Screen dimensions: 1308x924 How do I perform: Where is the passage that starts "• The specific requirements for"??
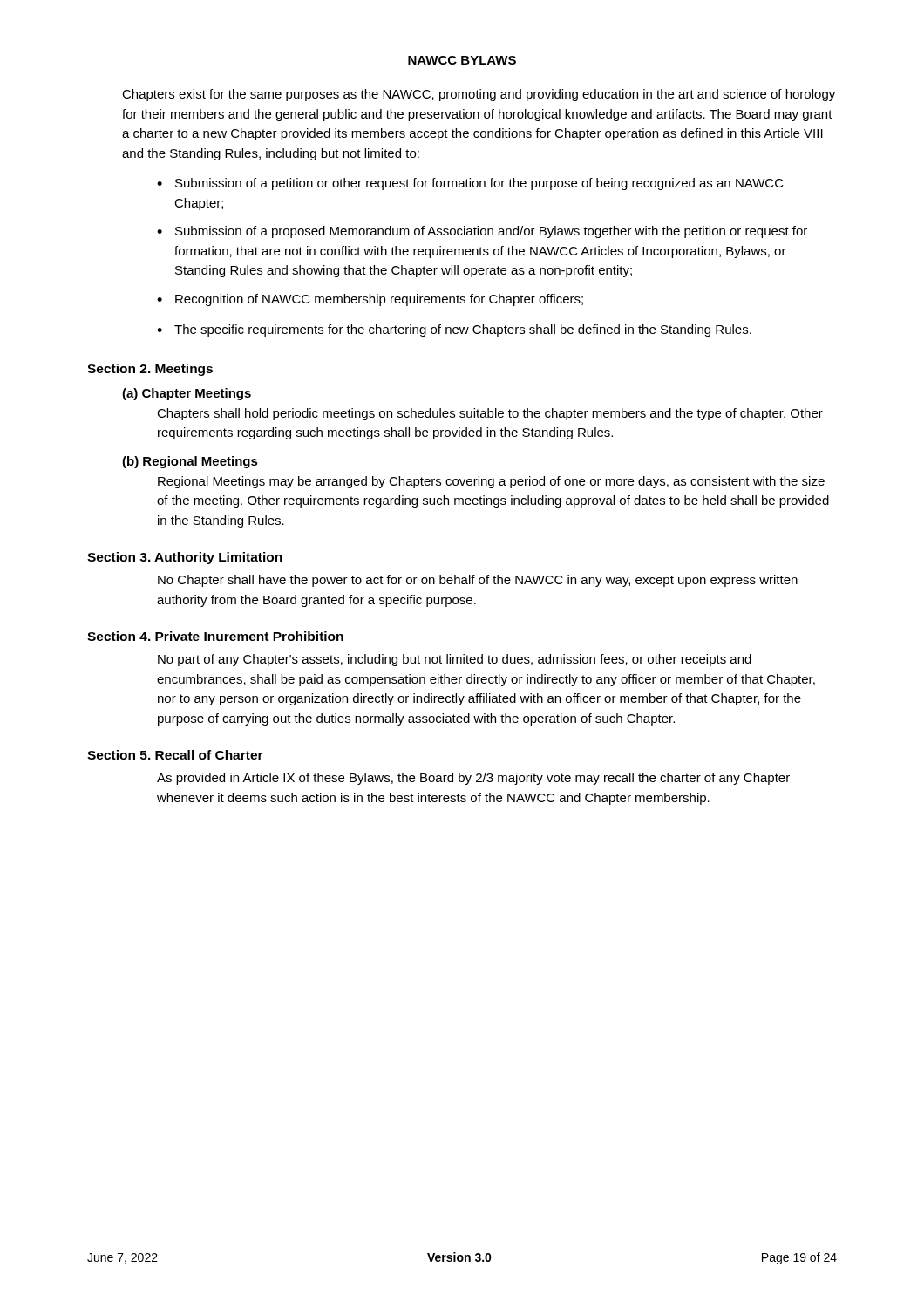pos(497,331)
